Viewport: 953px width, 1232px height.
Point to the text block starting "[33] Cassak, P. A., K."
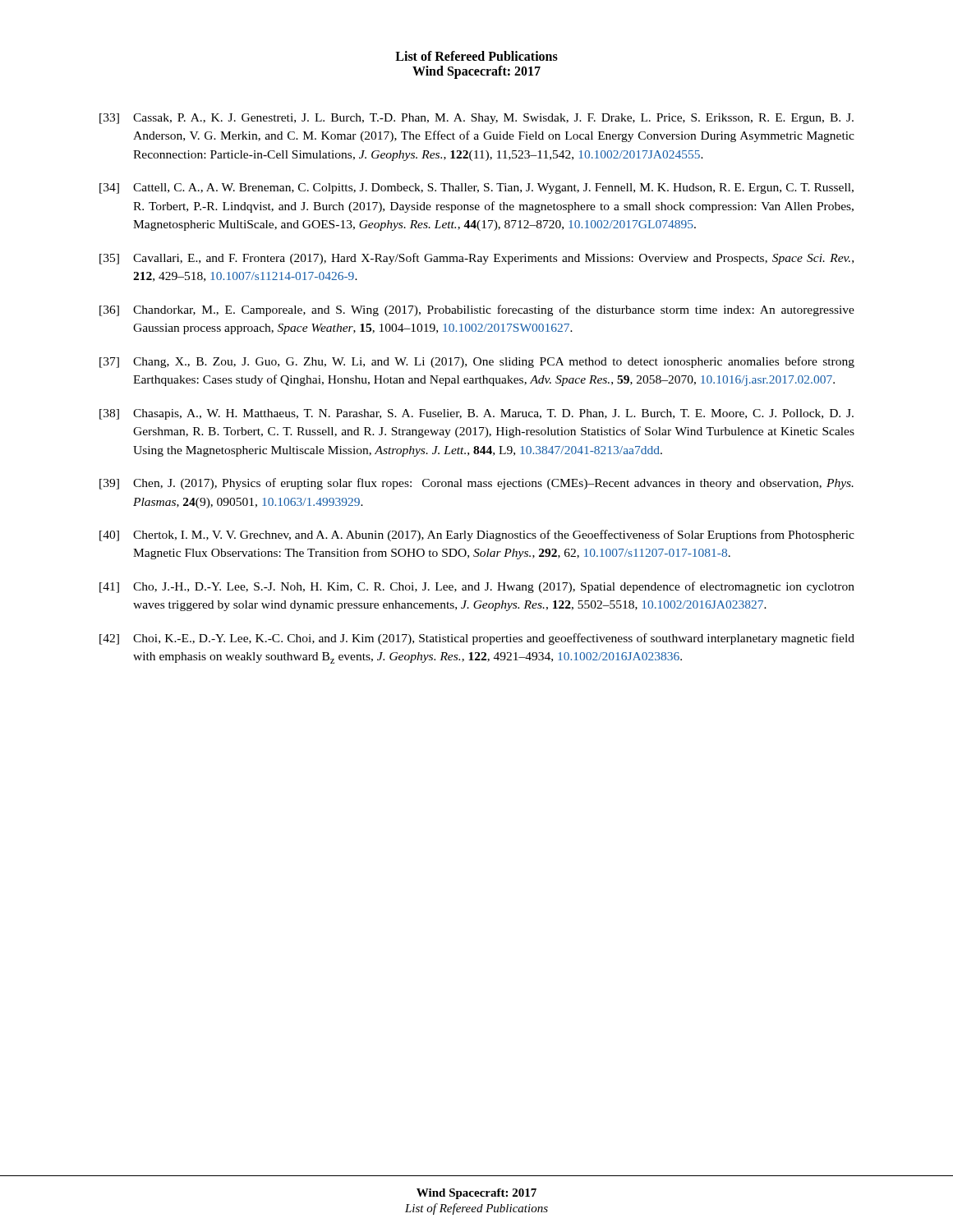click(x=476, y=136)
